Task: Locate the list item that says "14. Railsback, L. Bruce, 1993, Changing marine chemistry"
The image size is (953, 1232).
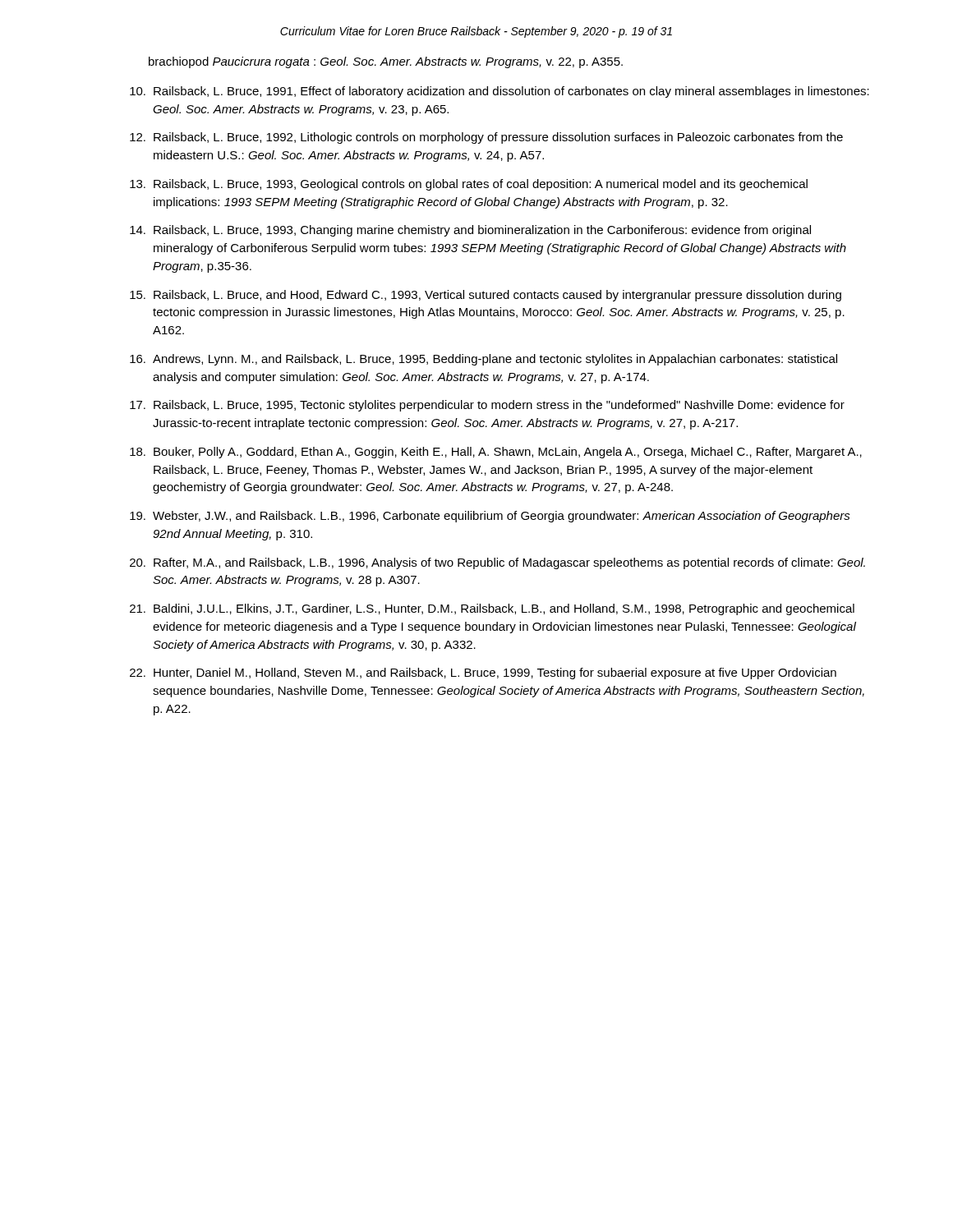Action: pyautogui.click(x=476, y=248)
